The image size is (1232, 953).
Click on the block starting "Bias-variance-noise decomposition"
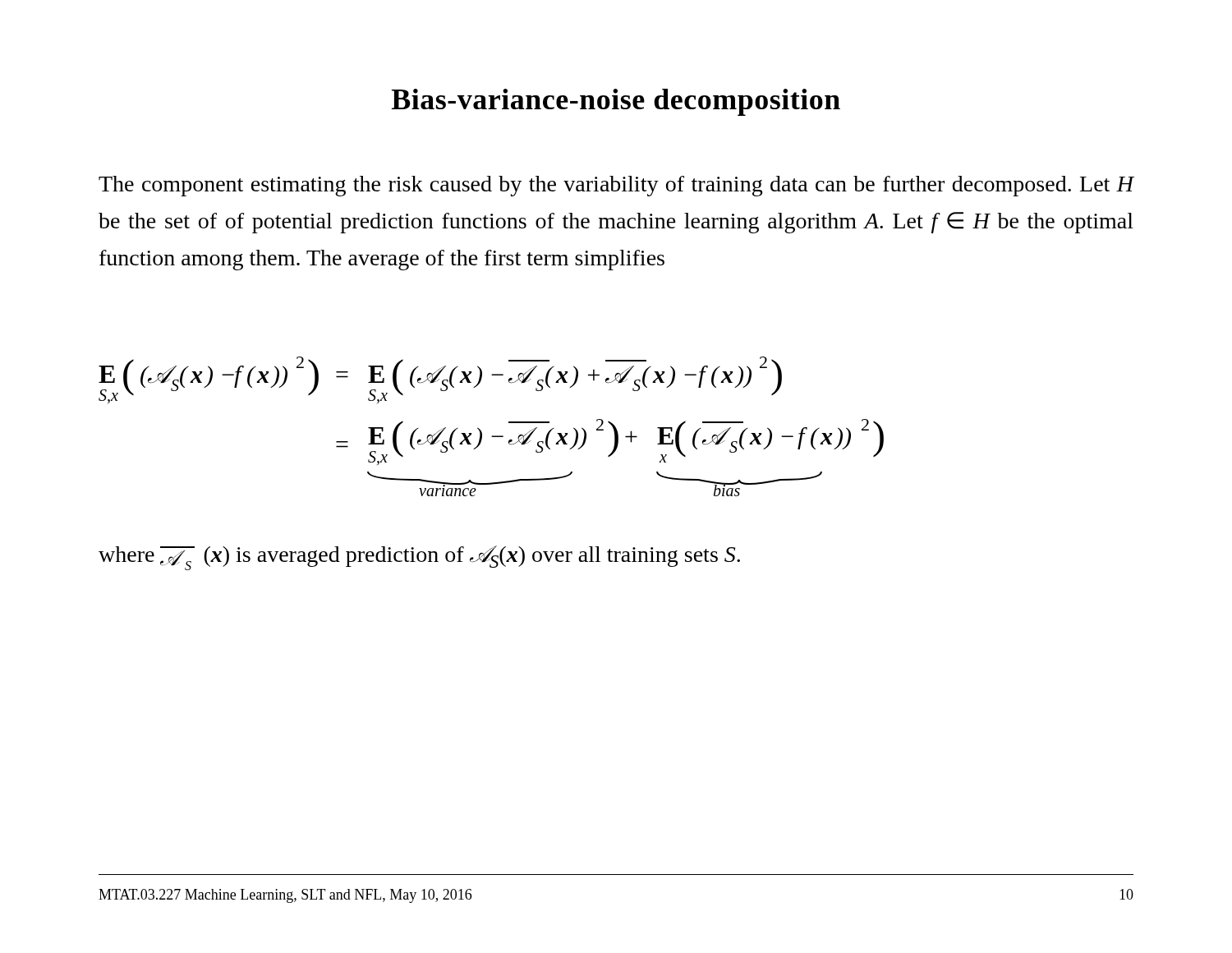coord(616,99)
